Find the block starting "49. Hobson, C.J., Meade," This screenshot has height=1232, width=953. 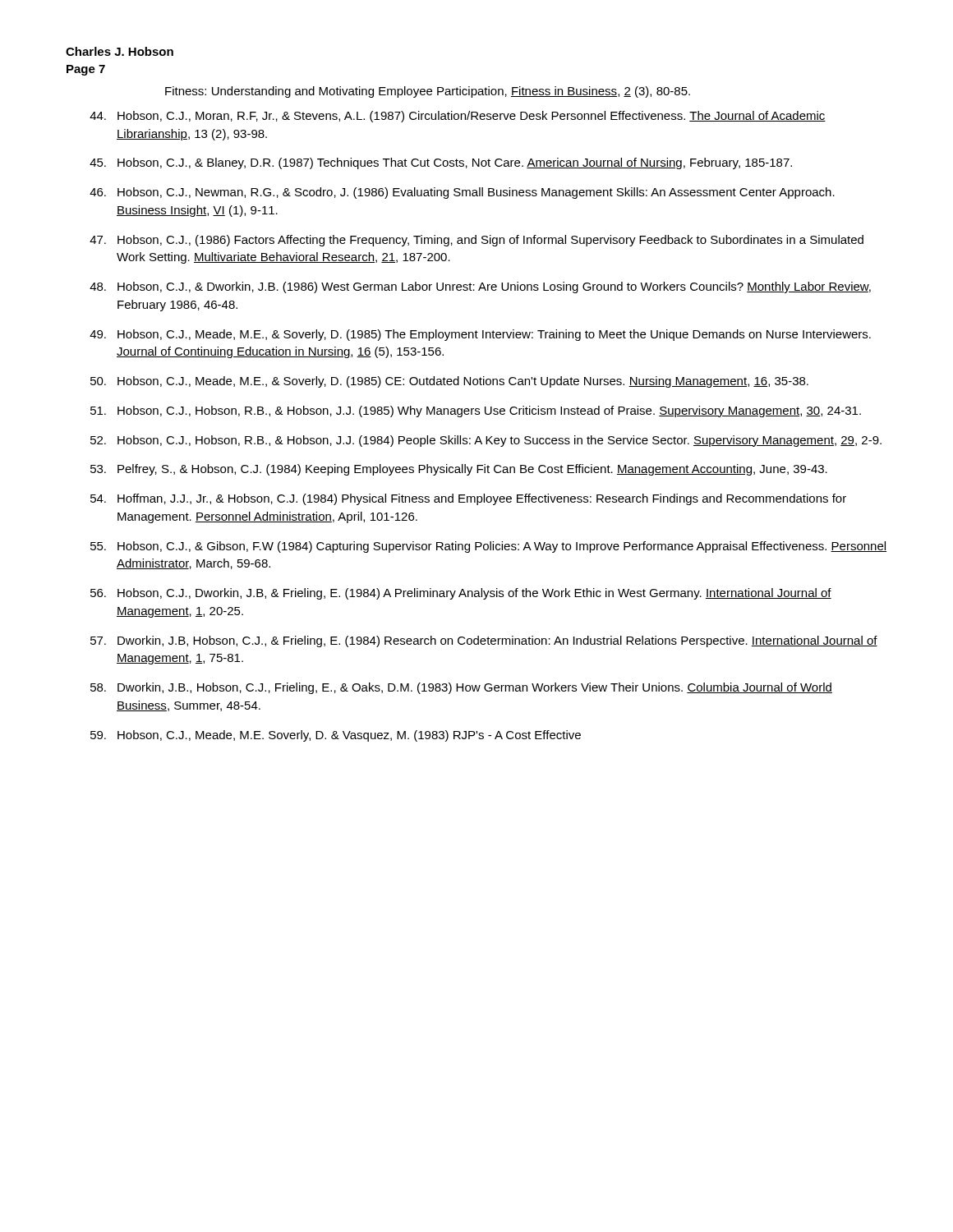[476, 343]
